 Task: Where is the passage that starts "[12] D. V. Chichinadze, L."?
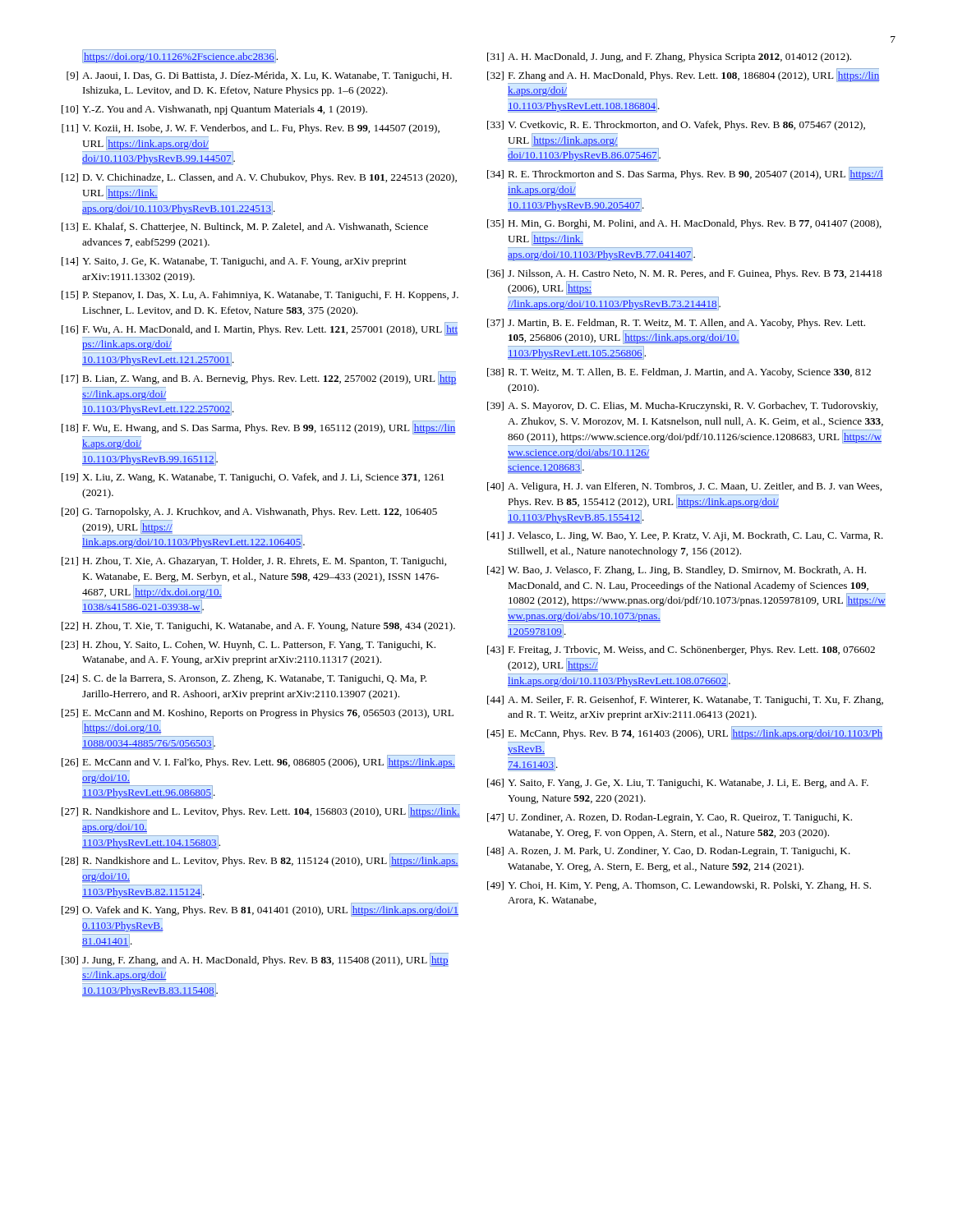[x=259, y=193]
